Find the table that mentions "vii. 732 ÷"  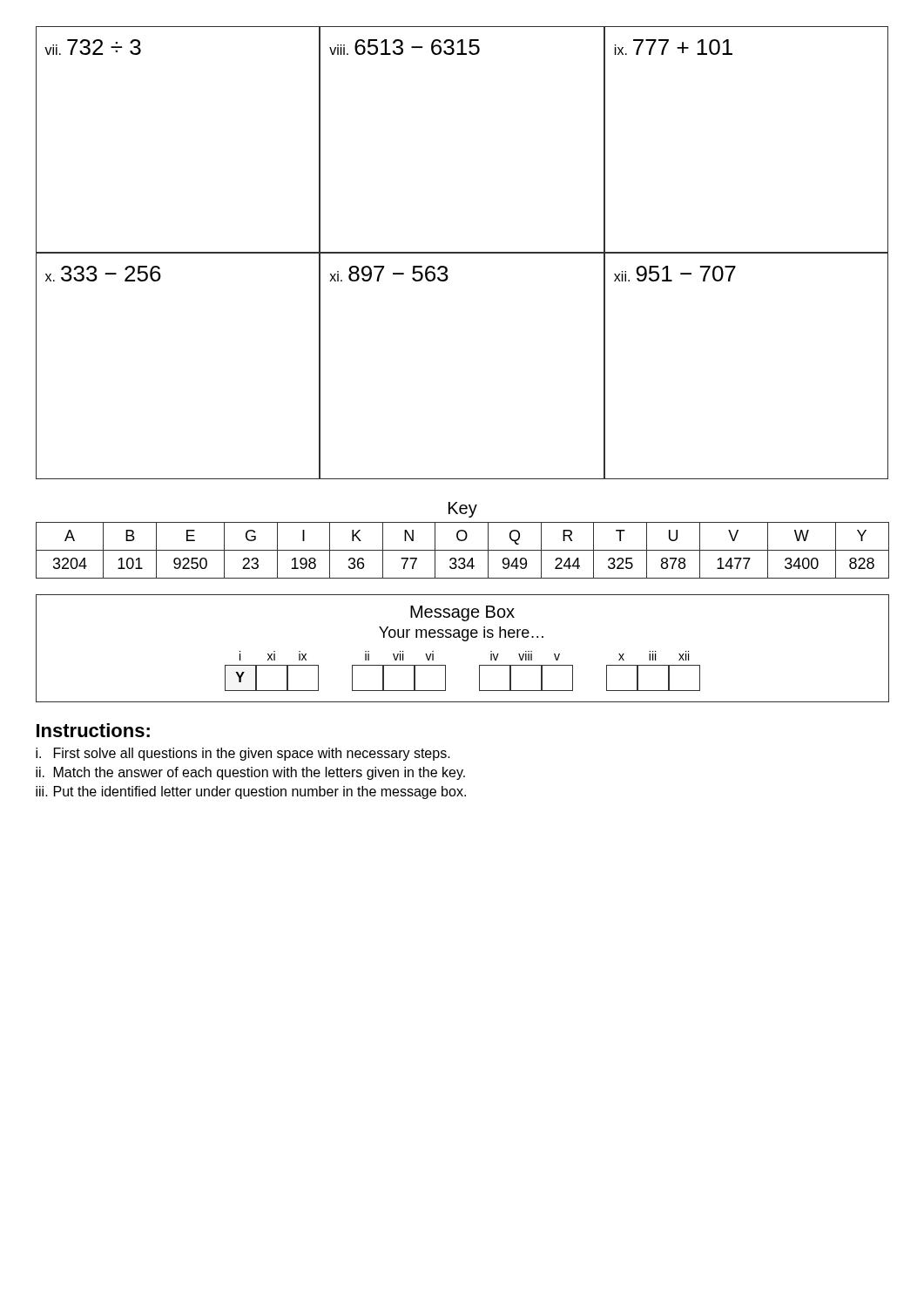click(462, 253)
